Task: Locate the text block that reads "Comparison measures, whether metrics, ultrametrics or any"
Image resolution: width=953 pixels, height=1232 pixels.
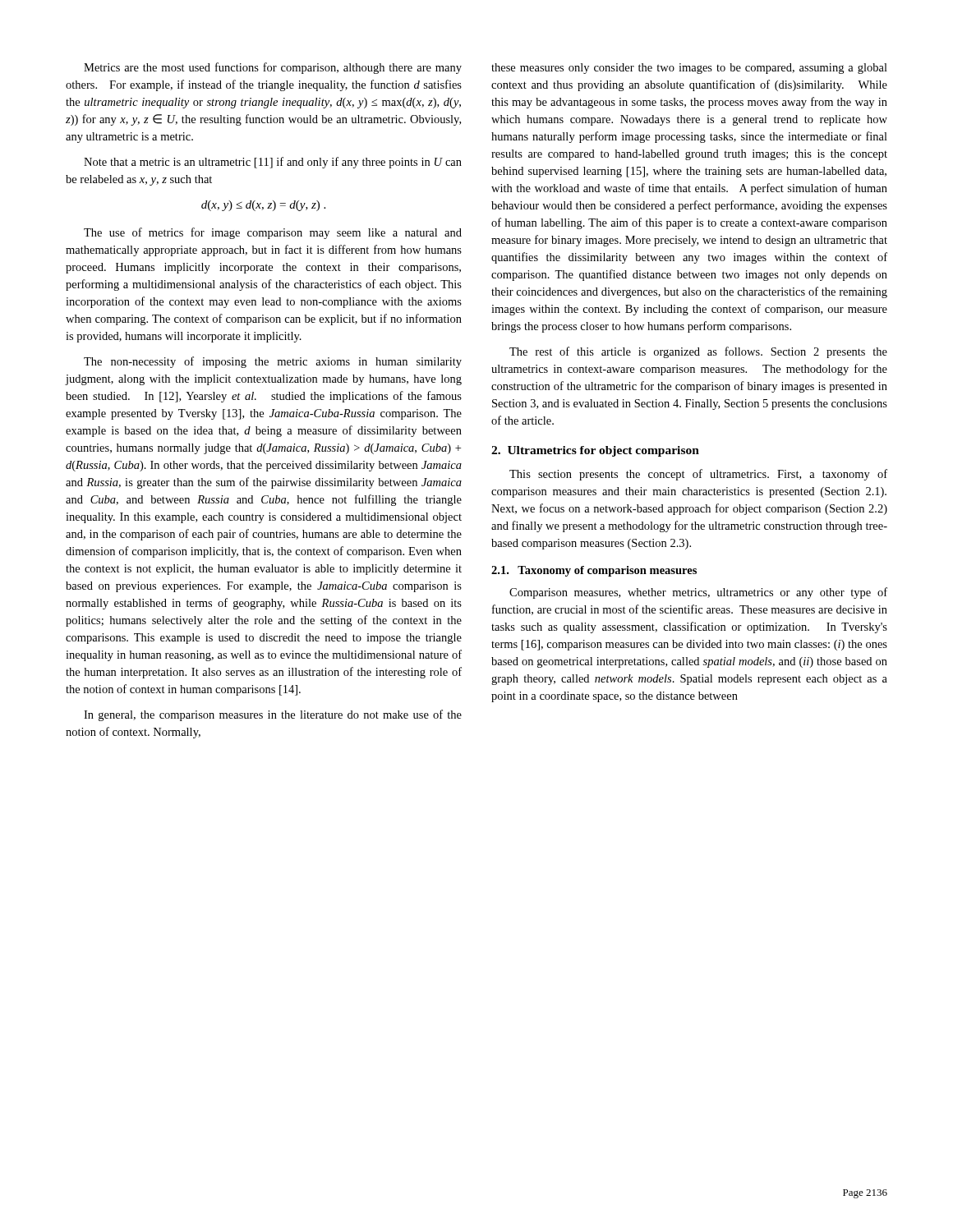Action: pyautogui.click(x=689, y=644)
